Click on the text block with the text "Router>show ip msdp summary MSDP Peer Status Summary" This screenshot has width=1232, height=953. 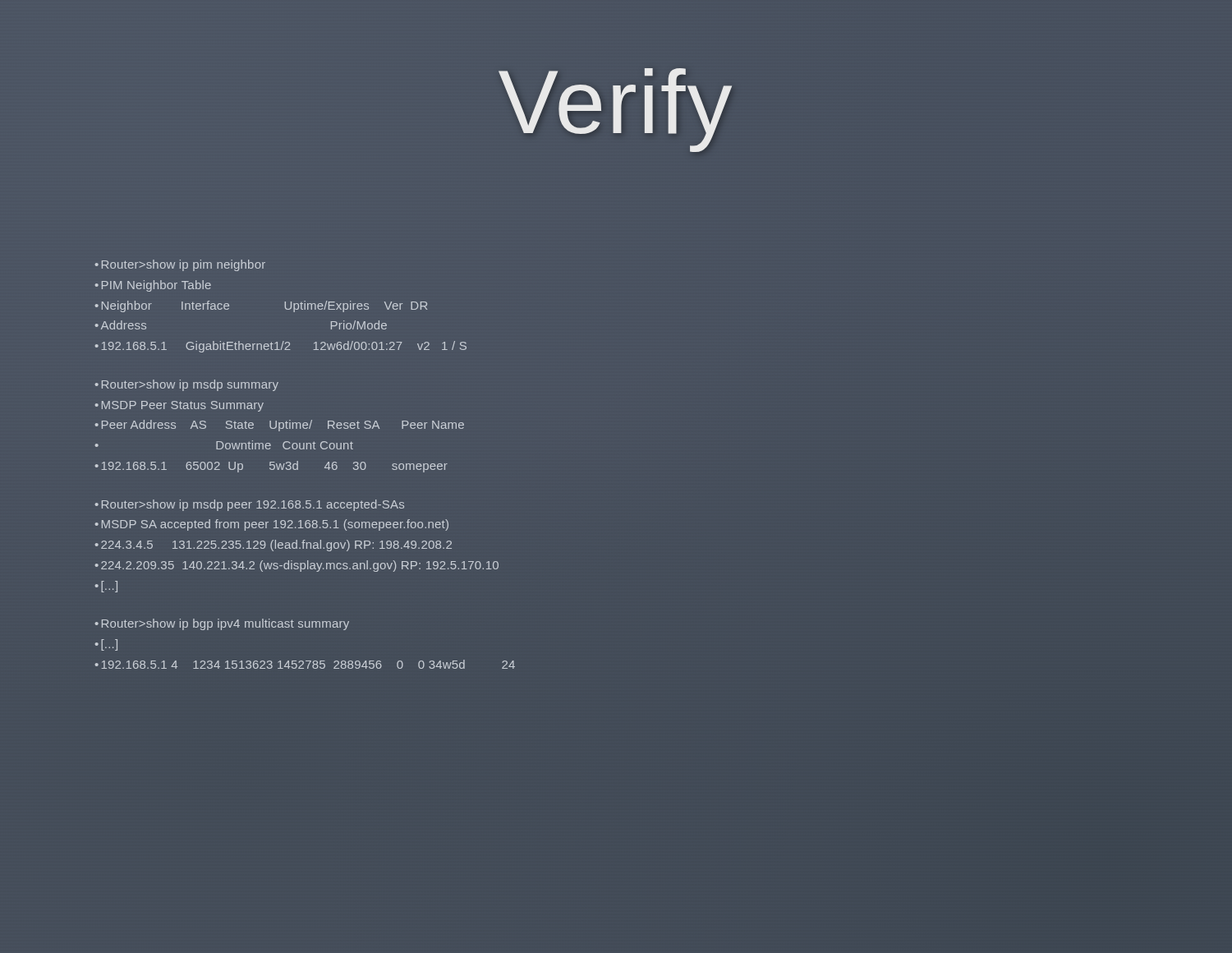click(x=187, y=385)
